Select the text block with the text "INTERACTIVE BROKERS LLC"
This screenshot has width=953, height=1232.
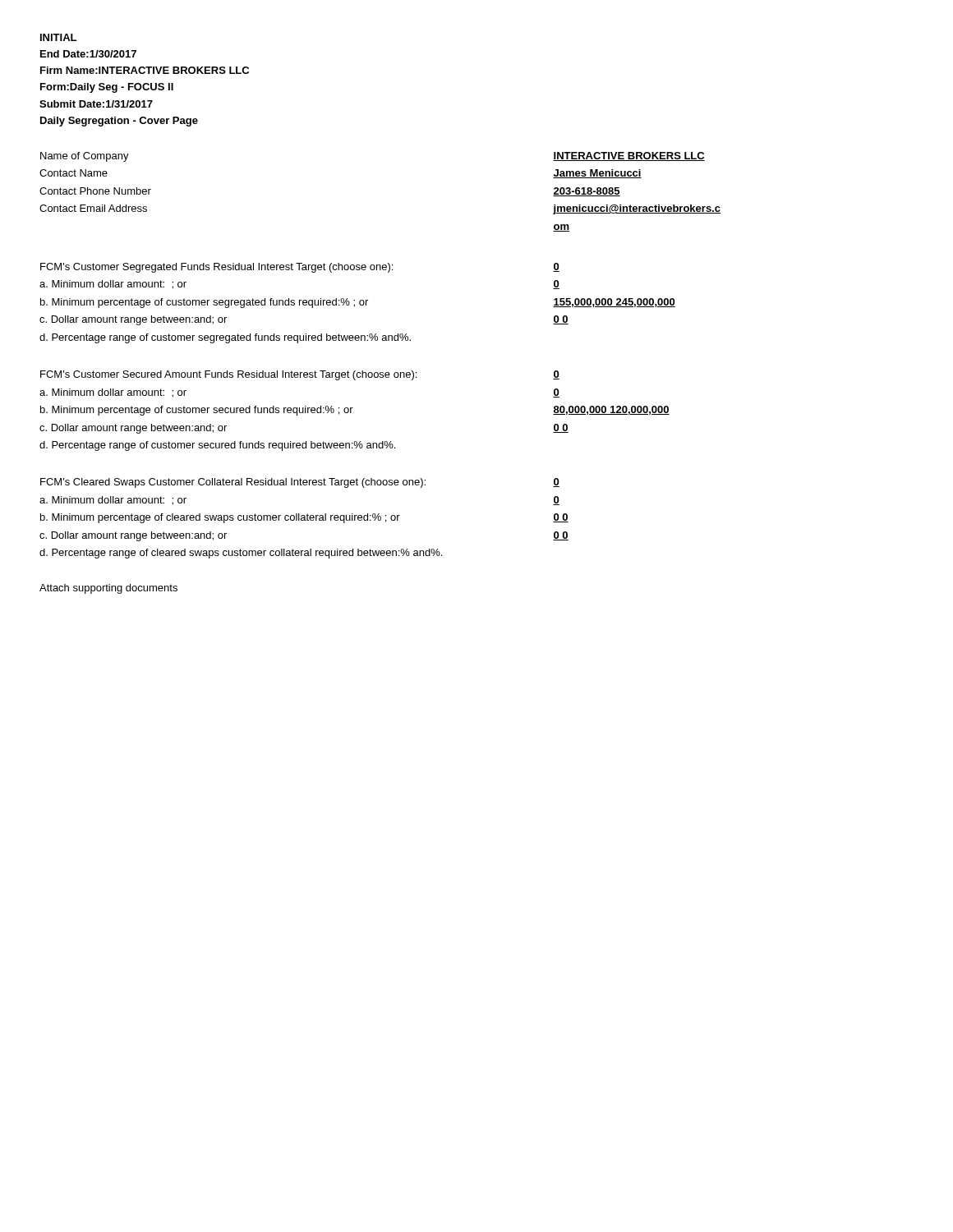pos(629,156)
